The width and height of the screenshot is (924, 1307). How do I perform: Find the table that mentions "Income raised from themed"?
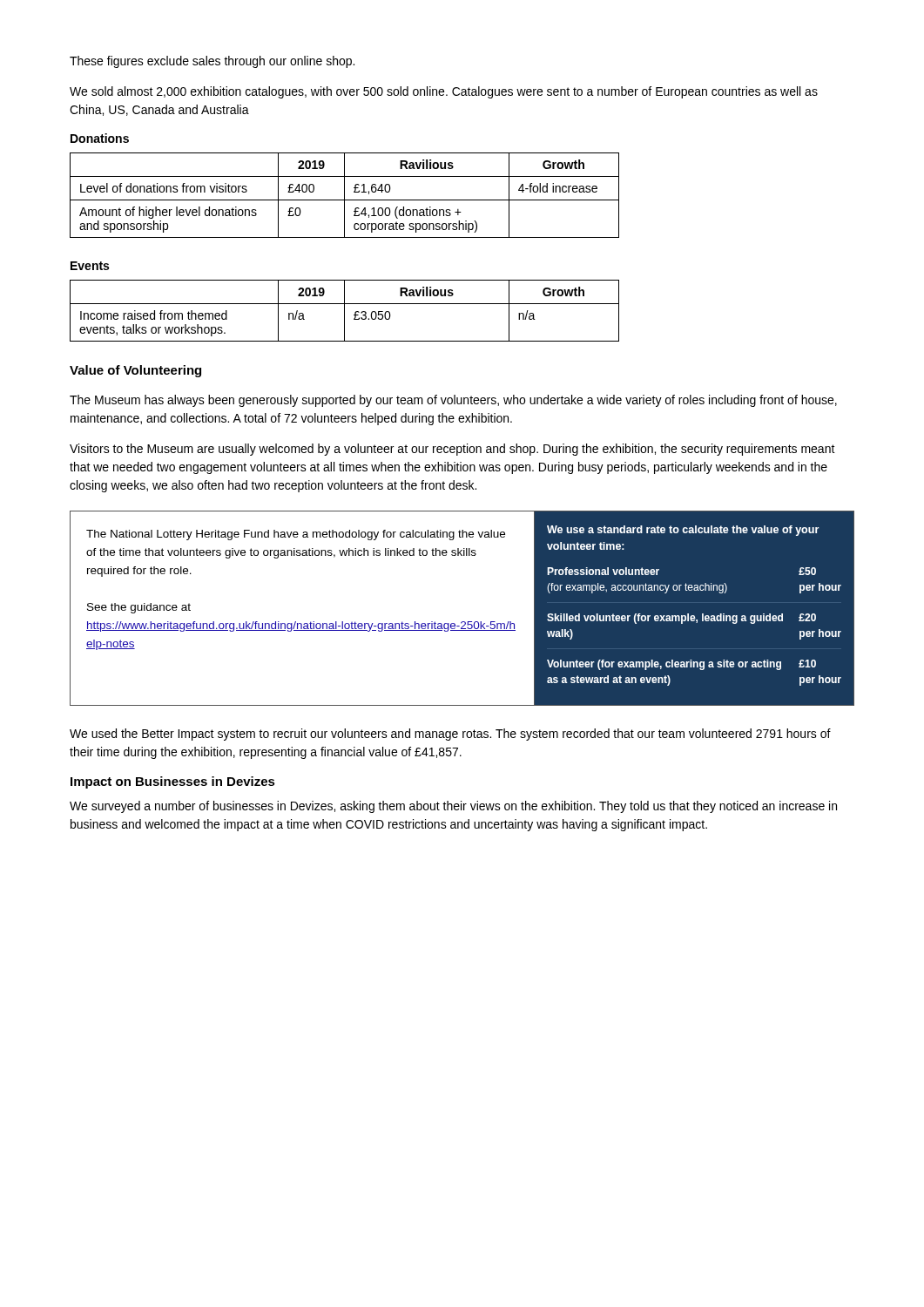[x=462, y=311]
